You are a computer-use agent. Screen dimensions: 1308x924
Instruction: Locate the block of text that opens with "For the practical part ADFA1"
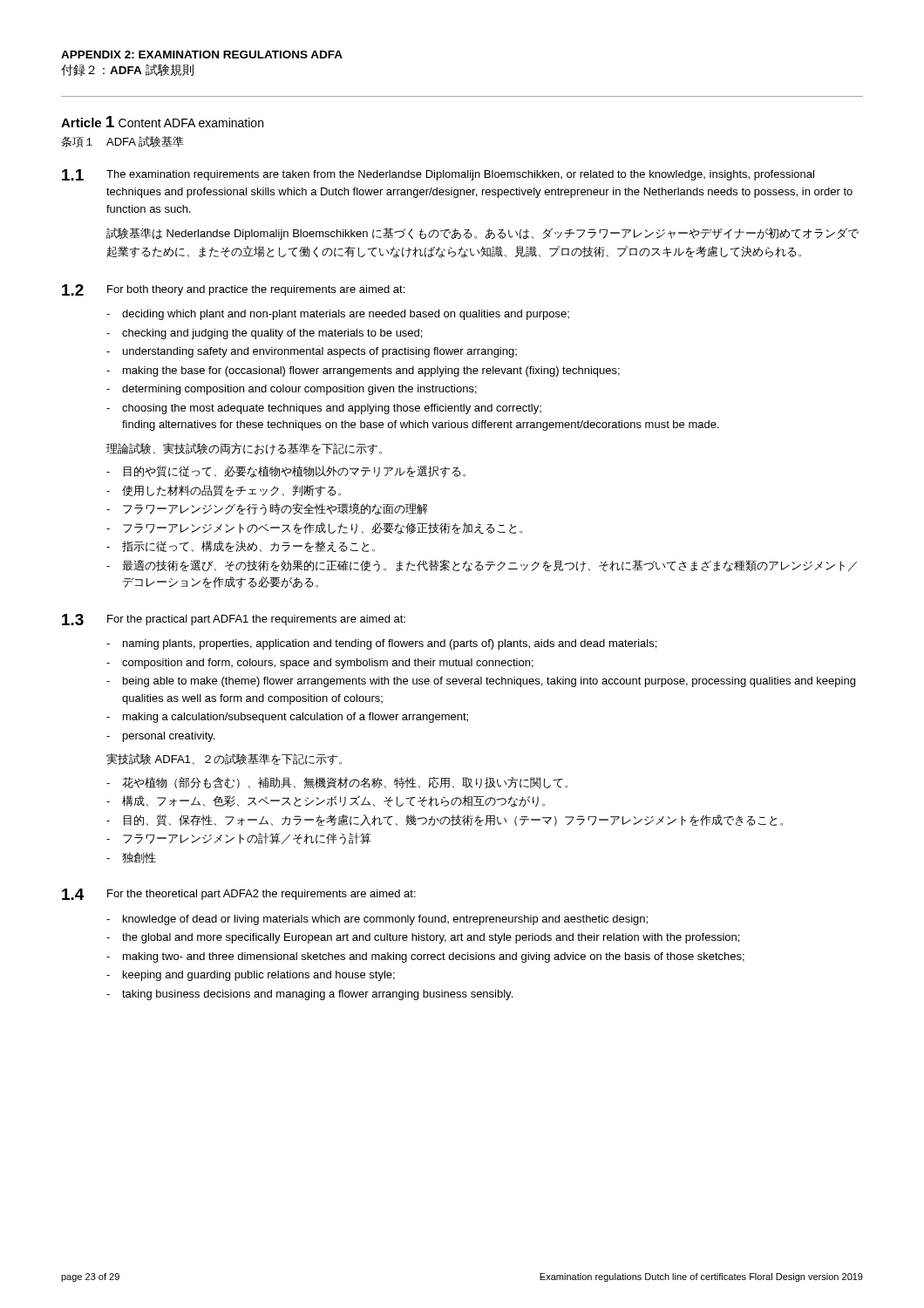tap(256, 620)
